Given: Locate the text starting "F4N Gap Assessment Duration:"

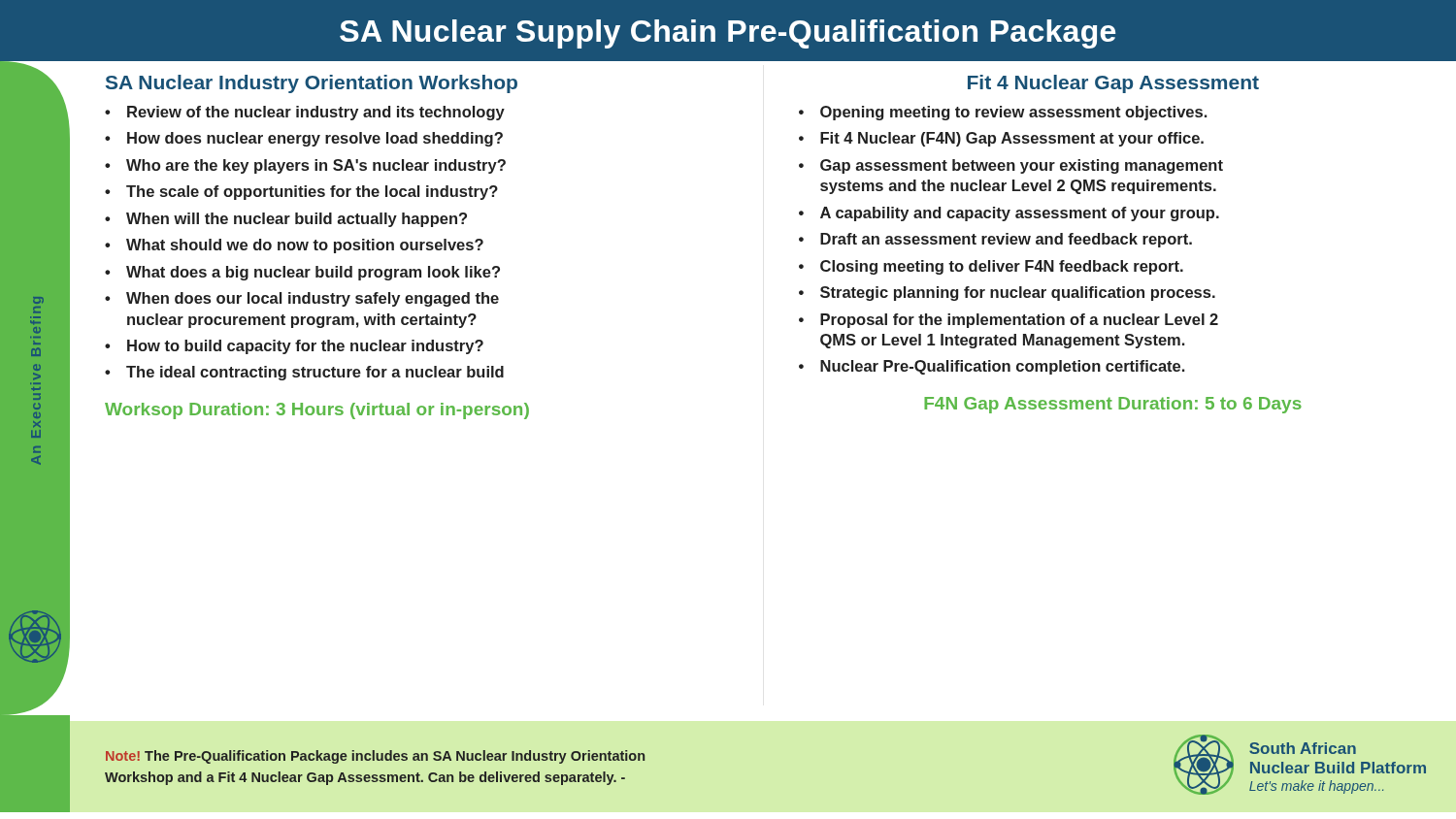Looking at the screenshot, I should 1113,403.
